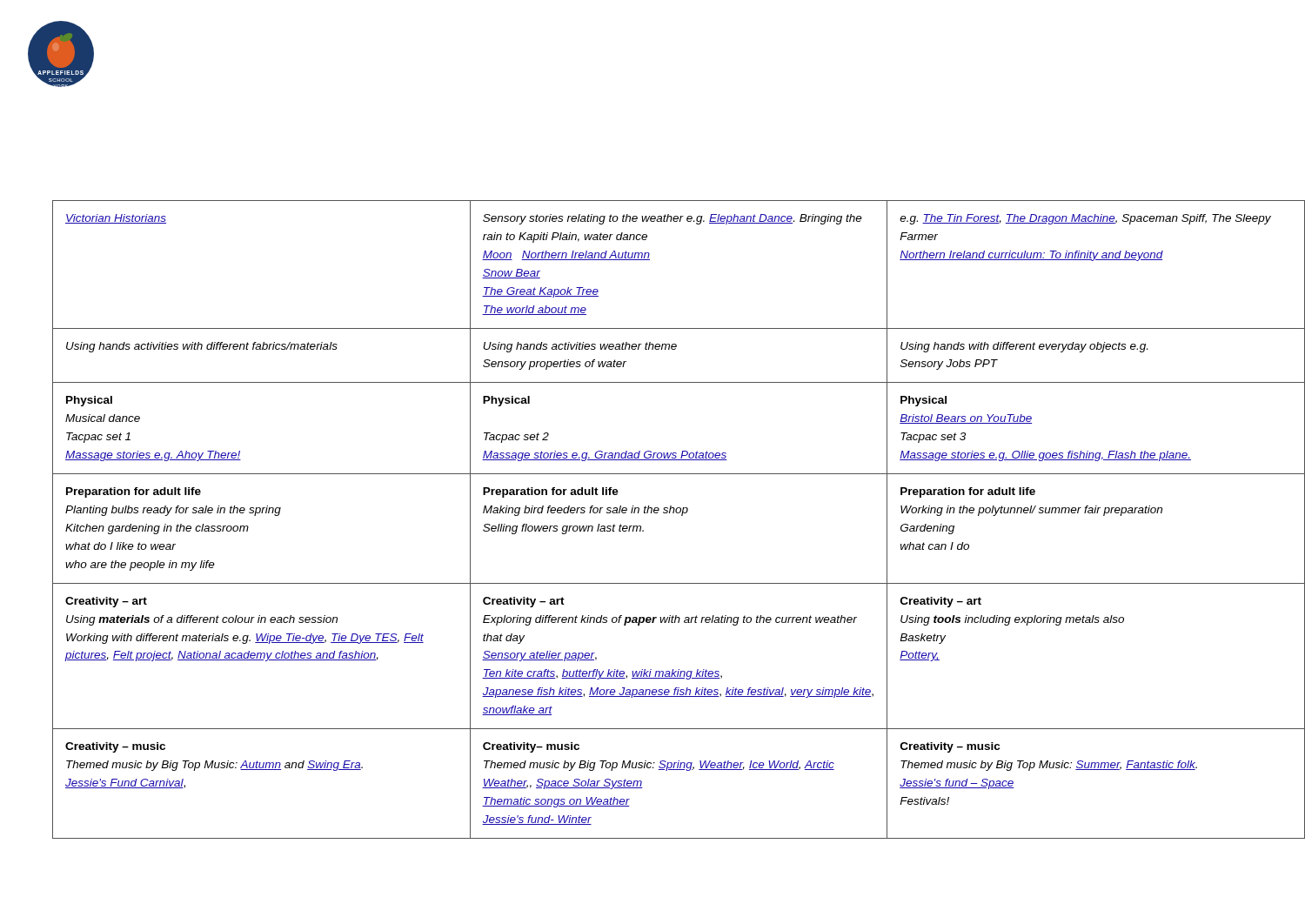Image resolution: width=1305 pixels, height=924 pixels.
Task: Locate the logo
Action: point(61,53)
